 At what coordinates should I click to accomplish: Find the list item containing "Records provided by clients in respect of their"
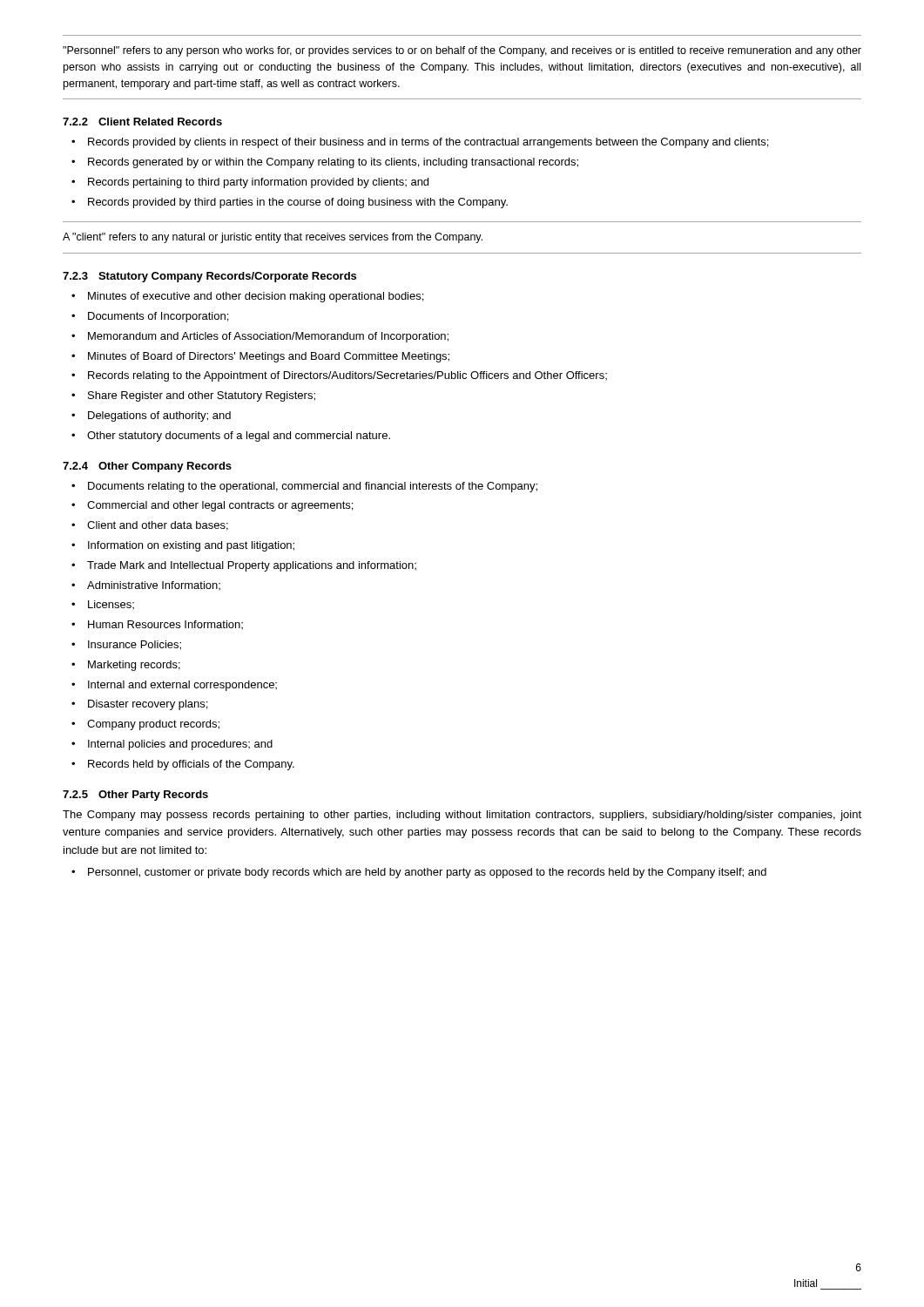click(x=428, y=142)
